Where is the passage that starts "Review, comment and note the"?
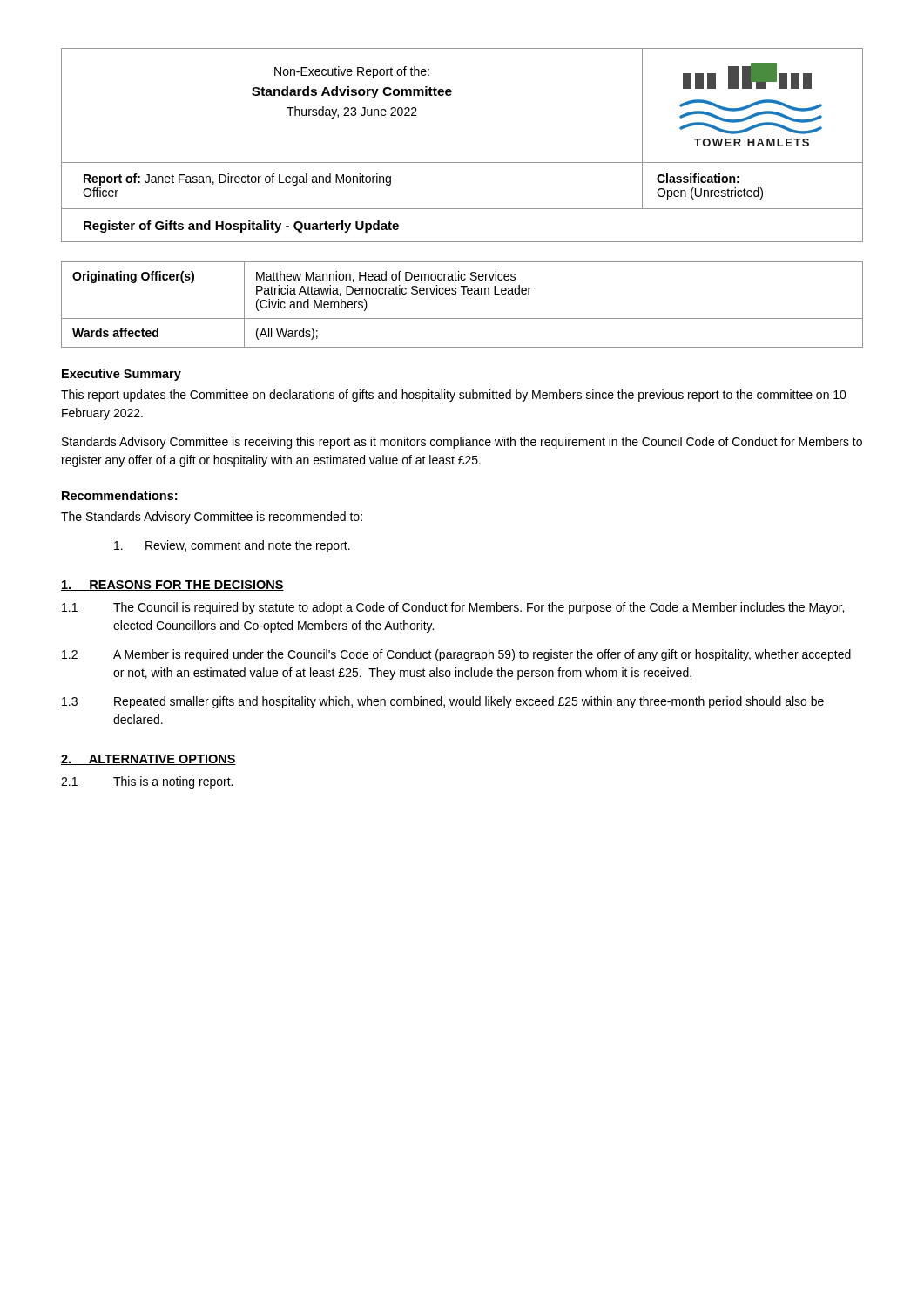 point(232,546)
